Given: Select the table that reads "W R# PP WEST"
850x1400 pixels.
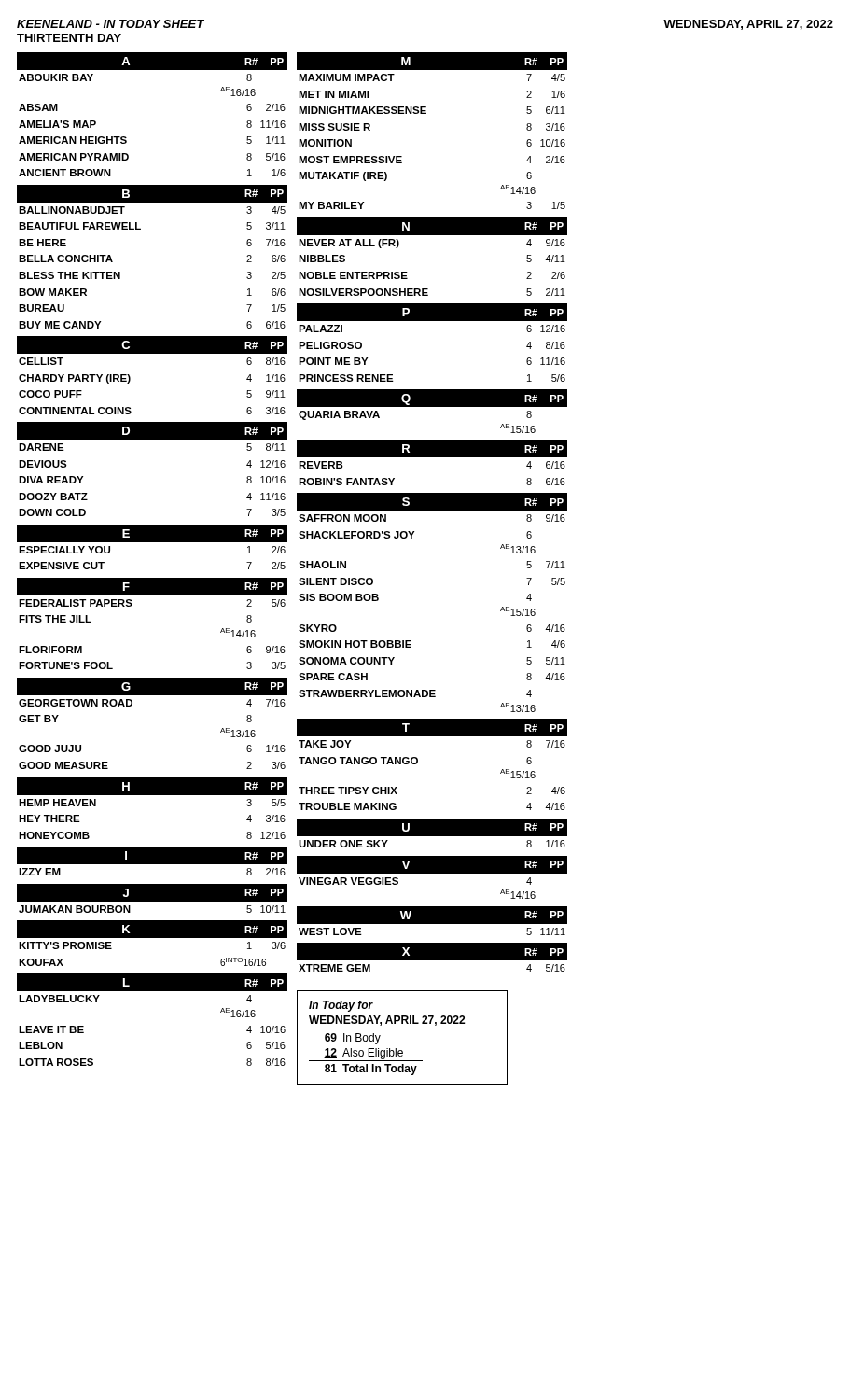Looking at the screenshot, I should [432, 923].
